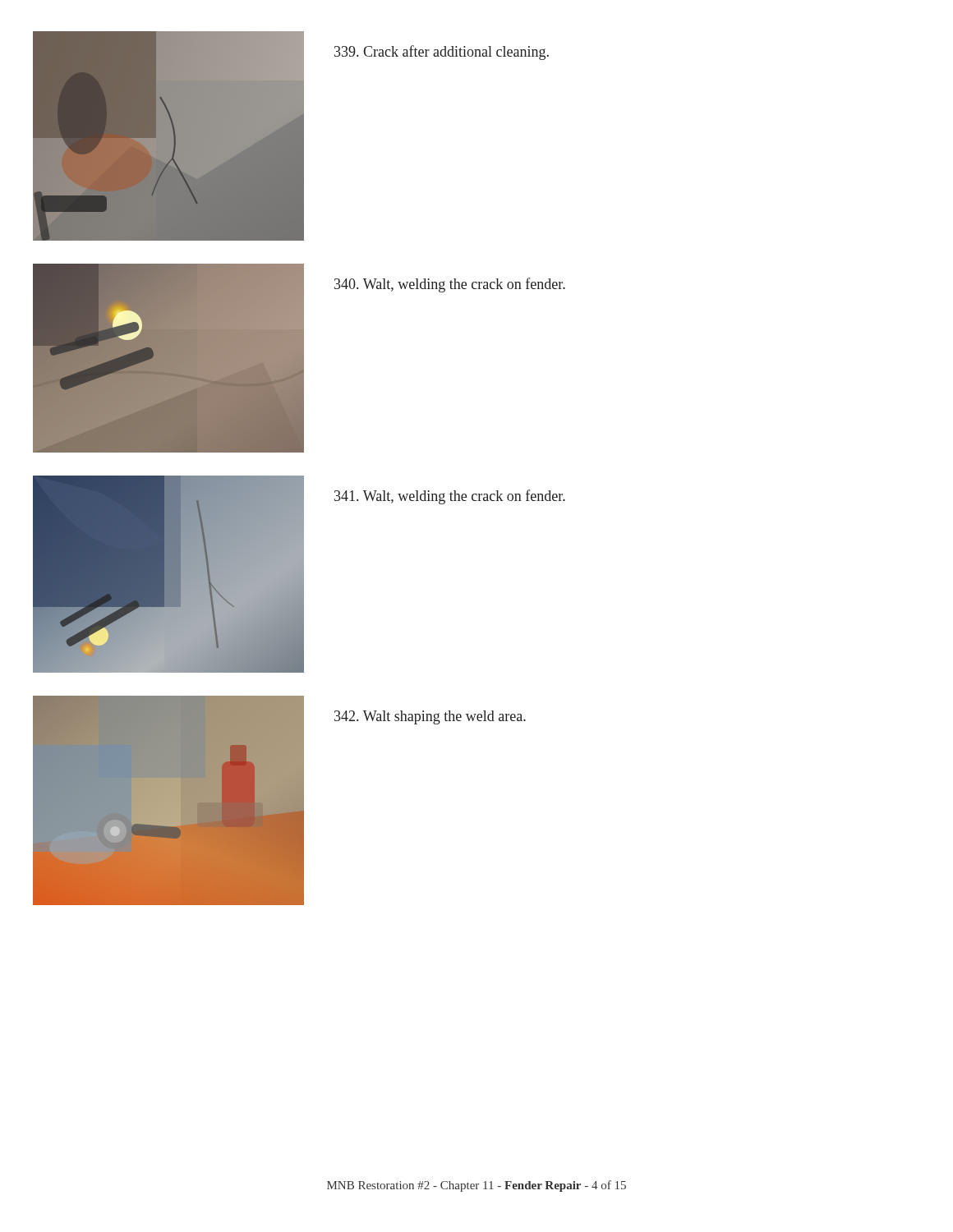Click on the caption with the text "Crack after additional cleaning."
This screenshot has height=1232, width=953.
click(x=442, y=52)
